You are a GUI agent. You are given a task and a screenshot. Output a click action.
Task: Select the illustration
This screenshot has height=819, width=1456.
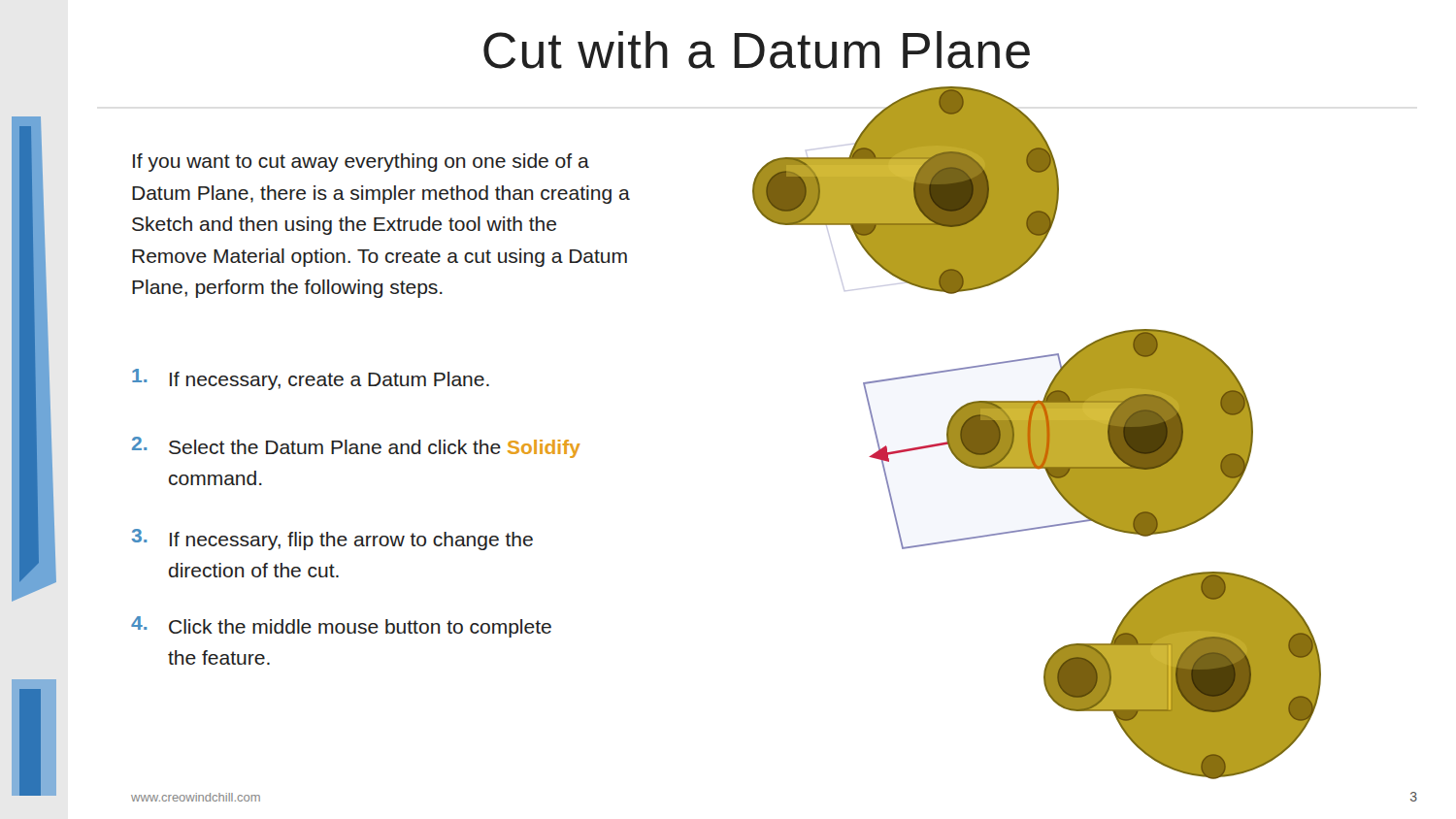click(1029, 422)
